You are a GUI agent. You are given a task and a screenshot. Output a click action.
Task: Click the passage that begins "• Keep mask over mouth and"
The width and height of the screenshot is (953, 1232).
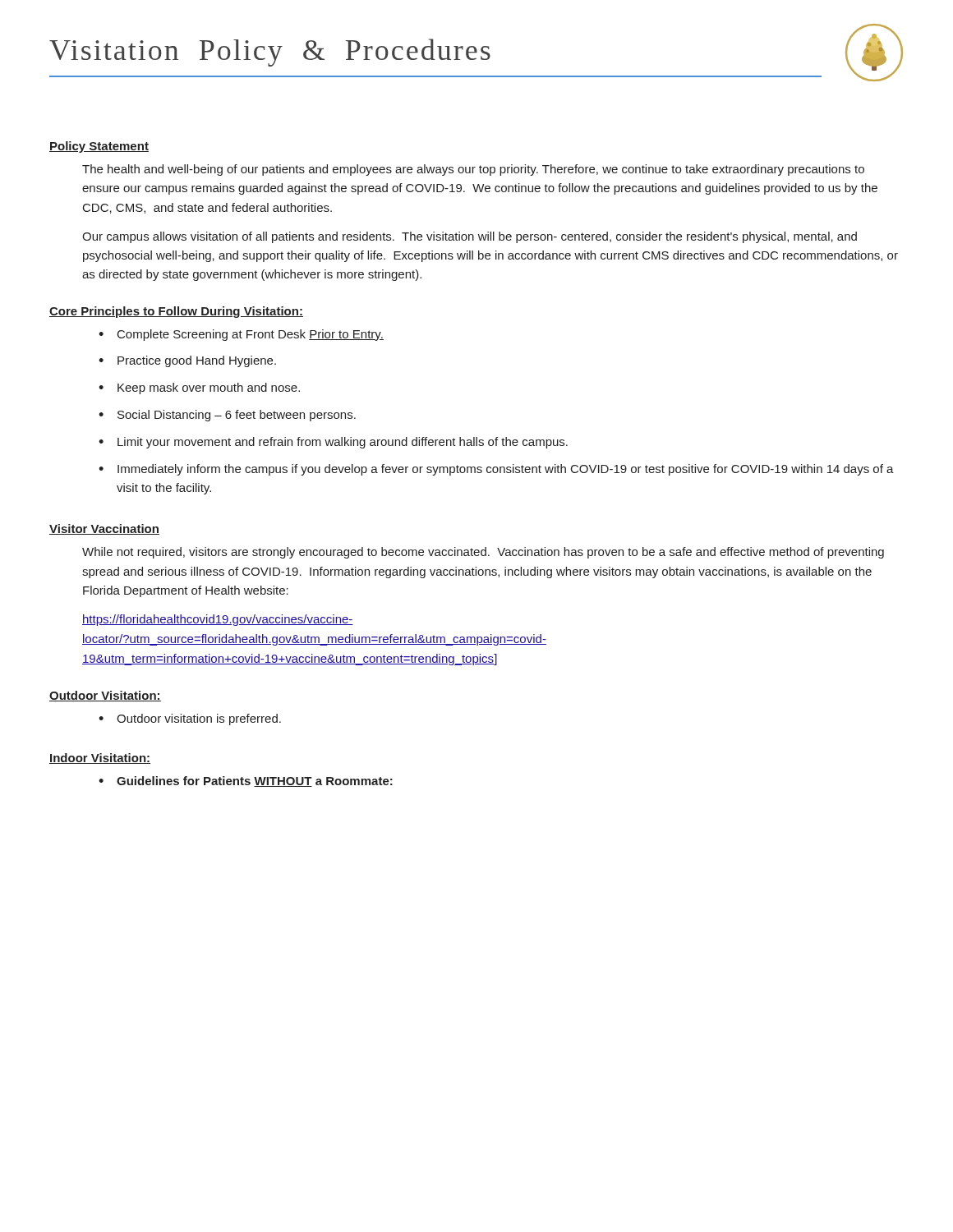[x=199, y=388]
